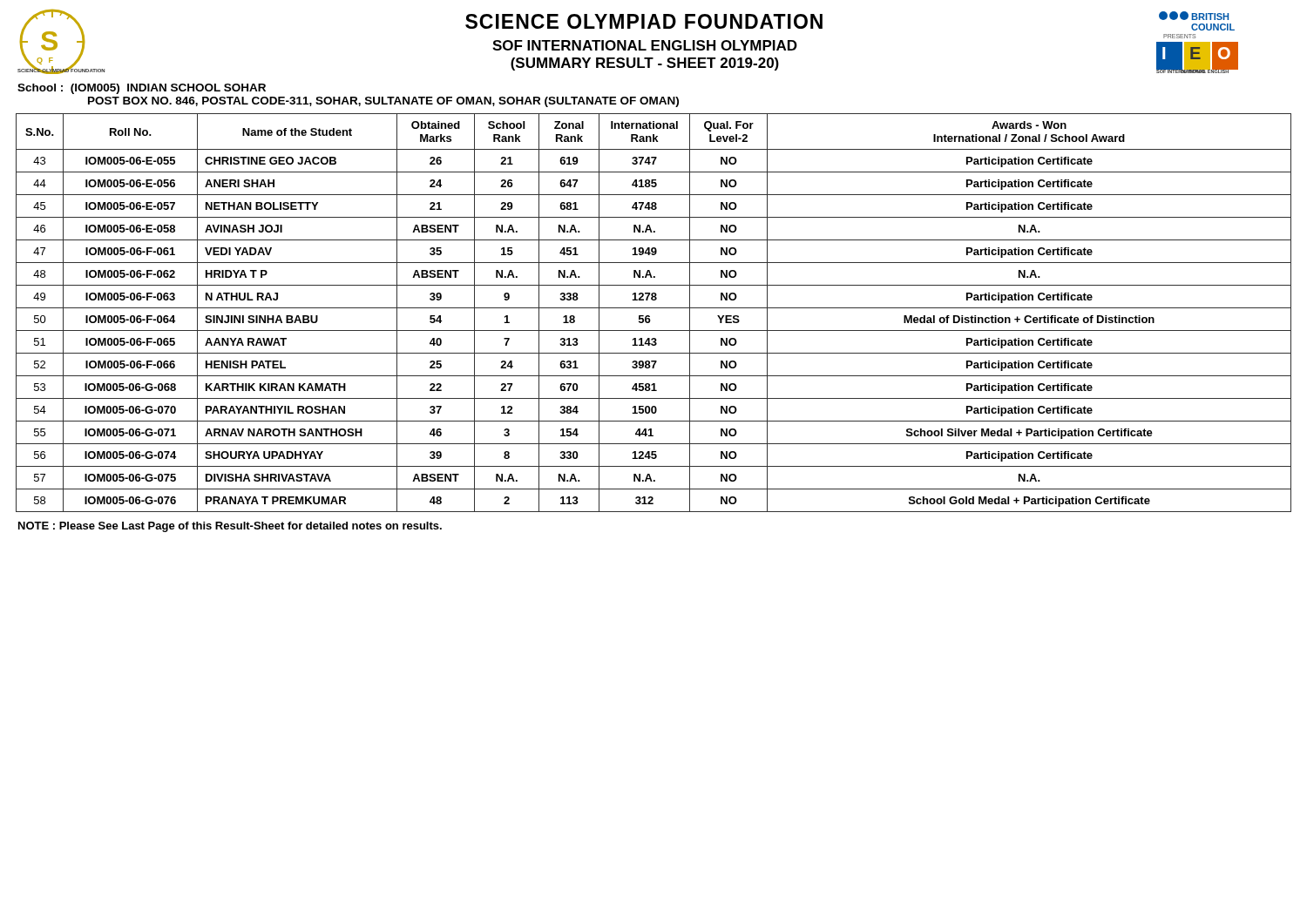Viewport: 1307px width, 924px height.
Task: Click the passage that begins "School : (IOM005) INDIAN"
Action: (654, 94)
